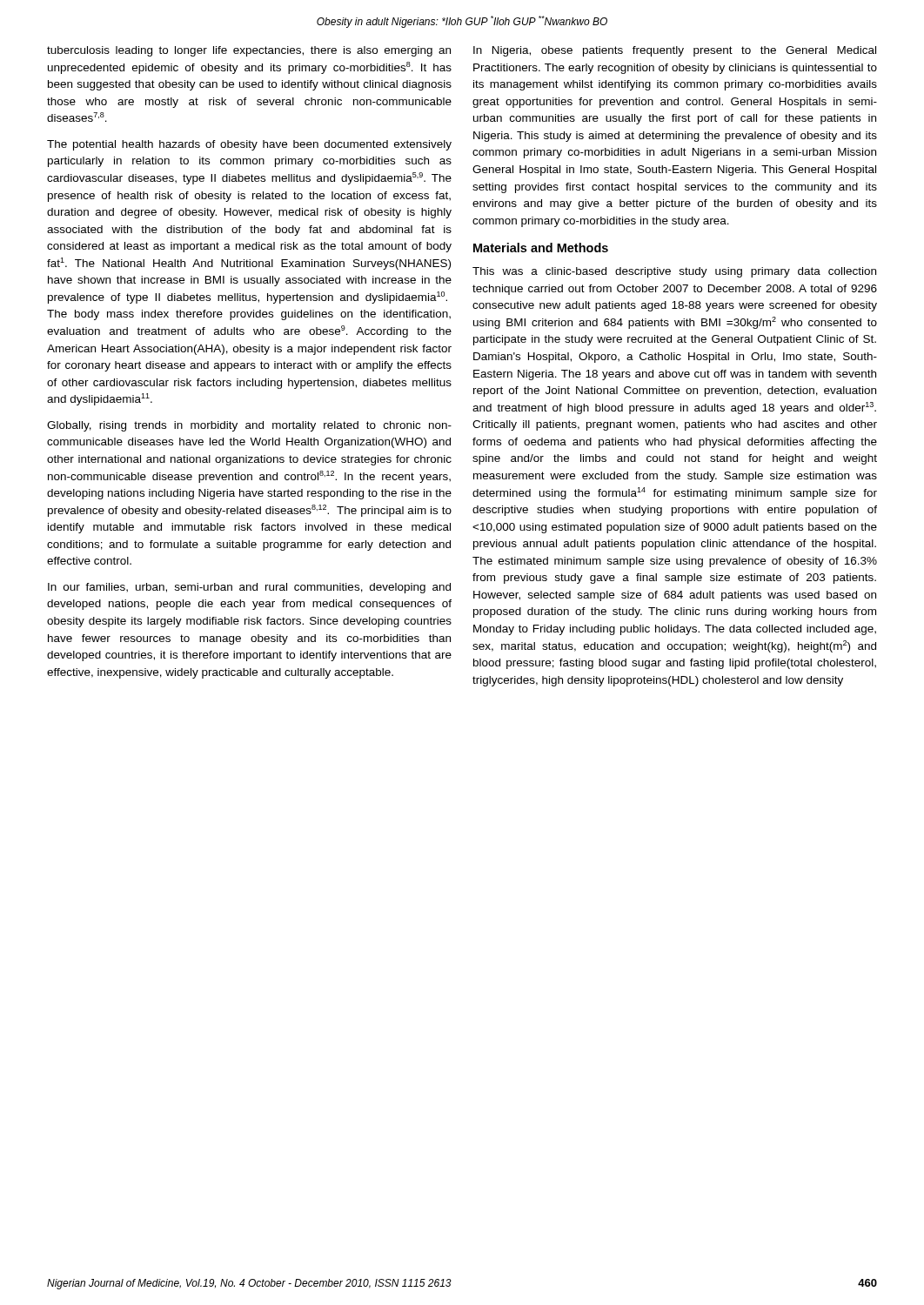
Task: Click on the text block that says "tuberculosis leading to longer"
Action: pyautogui.click(x=249, y=84)
